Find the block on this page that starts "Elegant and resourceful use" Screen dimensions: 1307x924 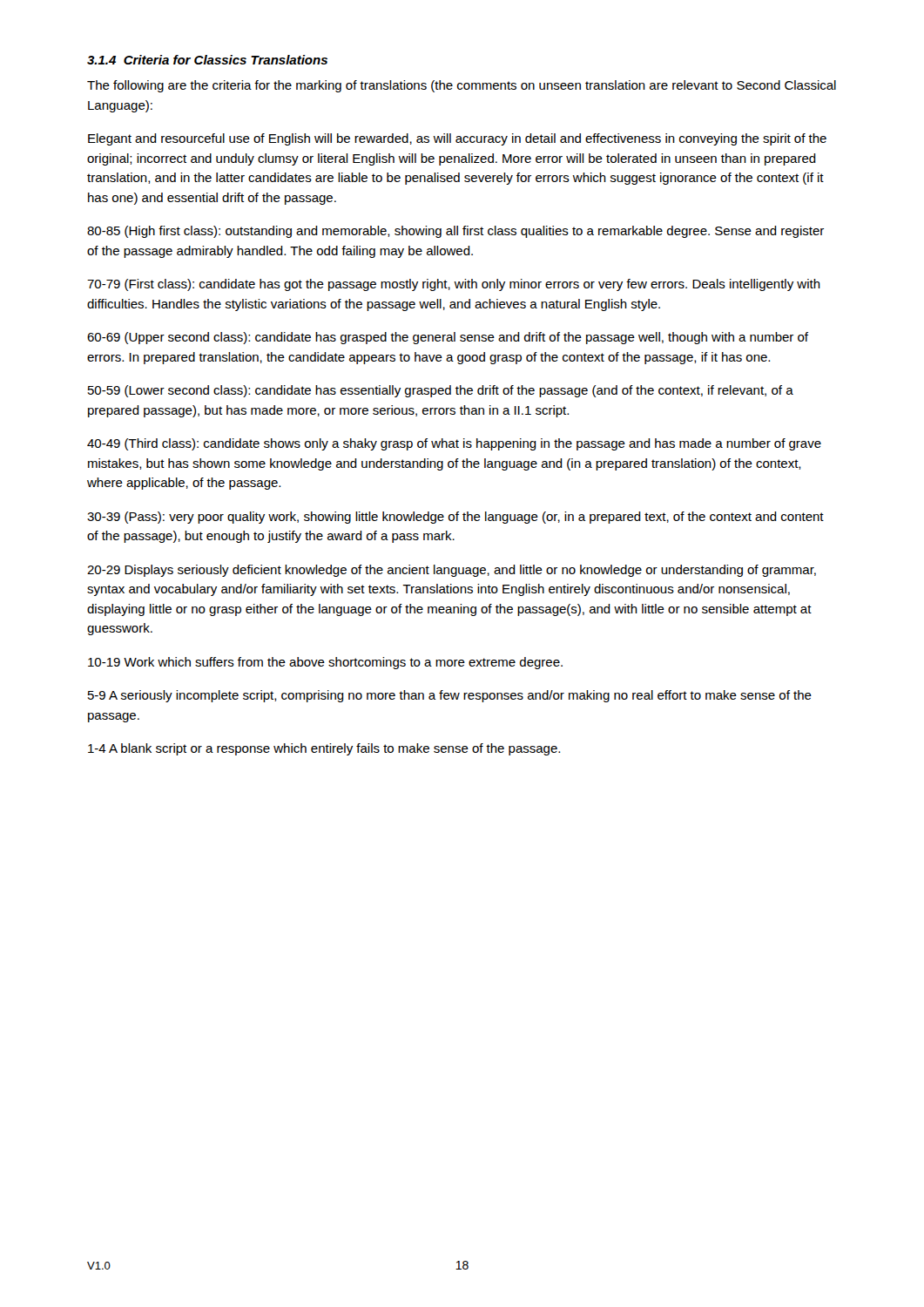click(x=457, y=167)
